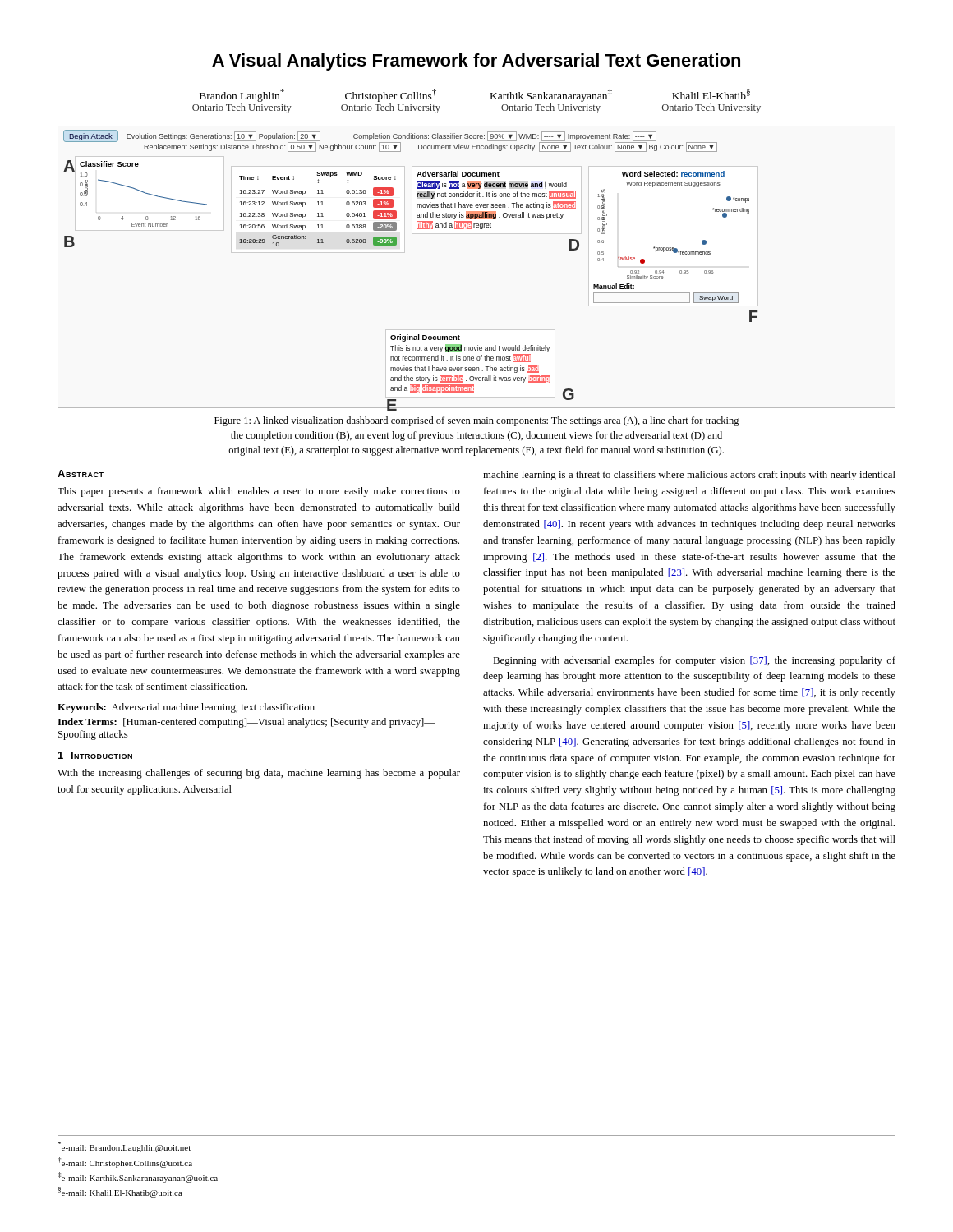Screen dimensions: 1232x953
Task: Where does it say "1 Introduction"?
Action: (x=95, y=755)
